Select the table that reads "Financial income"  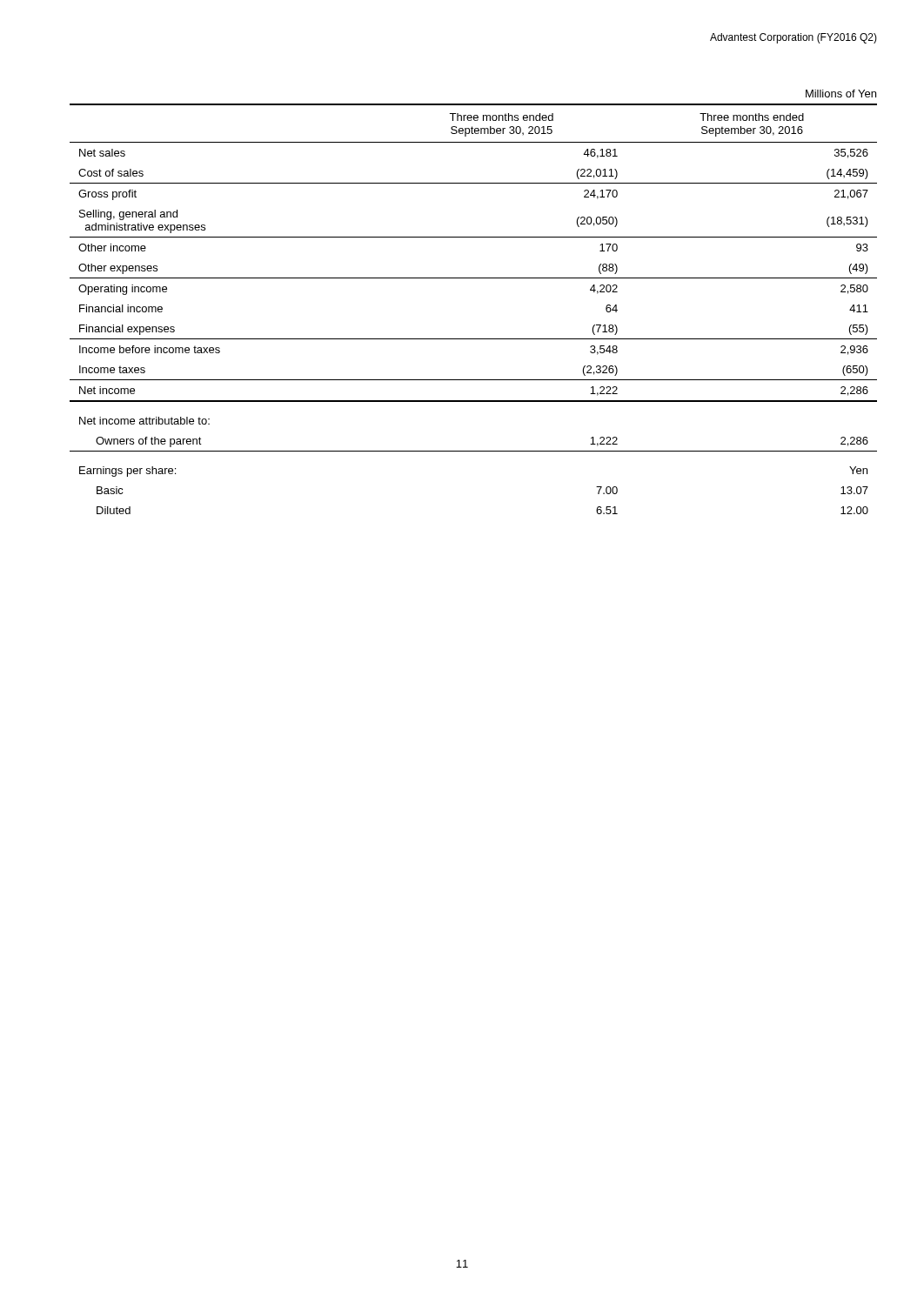473,304
